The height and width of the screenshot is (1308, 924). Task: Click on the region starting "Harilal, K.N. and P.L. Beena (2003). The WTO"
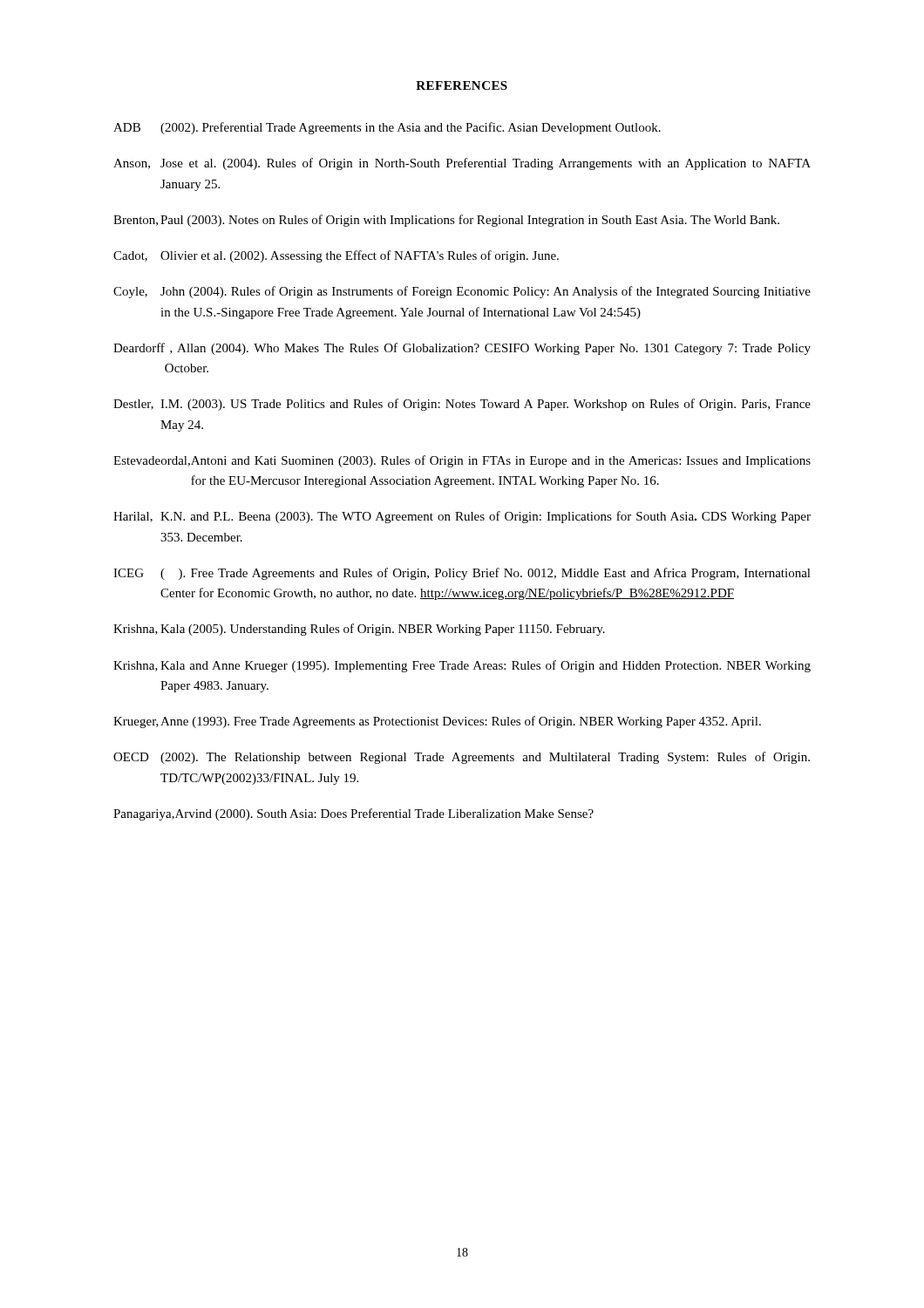coord(462,527)
